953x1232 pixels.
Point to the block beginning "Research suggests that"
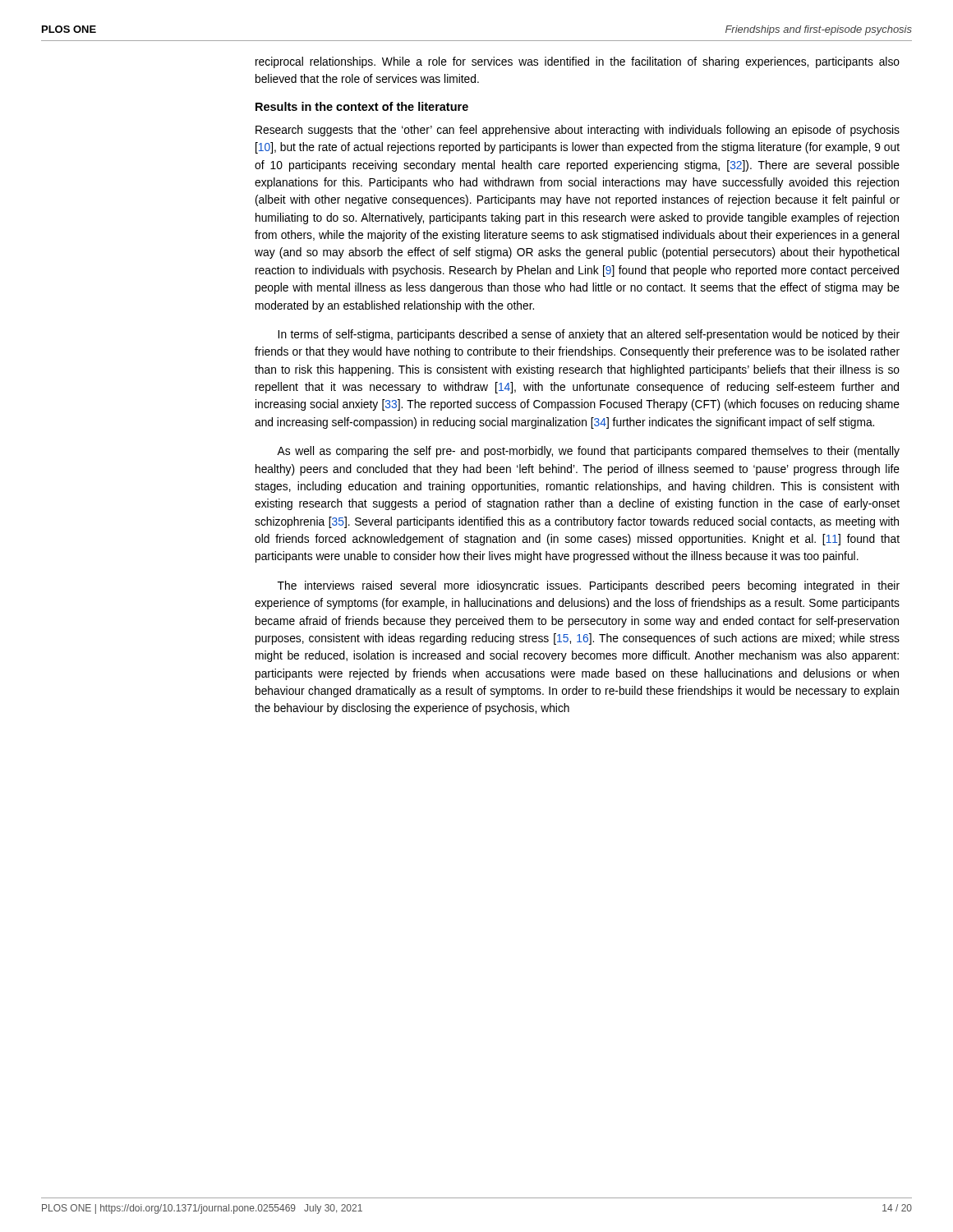click(577, 218)
